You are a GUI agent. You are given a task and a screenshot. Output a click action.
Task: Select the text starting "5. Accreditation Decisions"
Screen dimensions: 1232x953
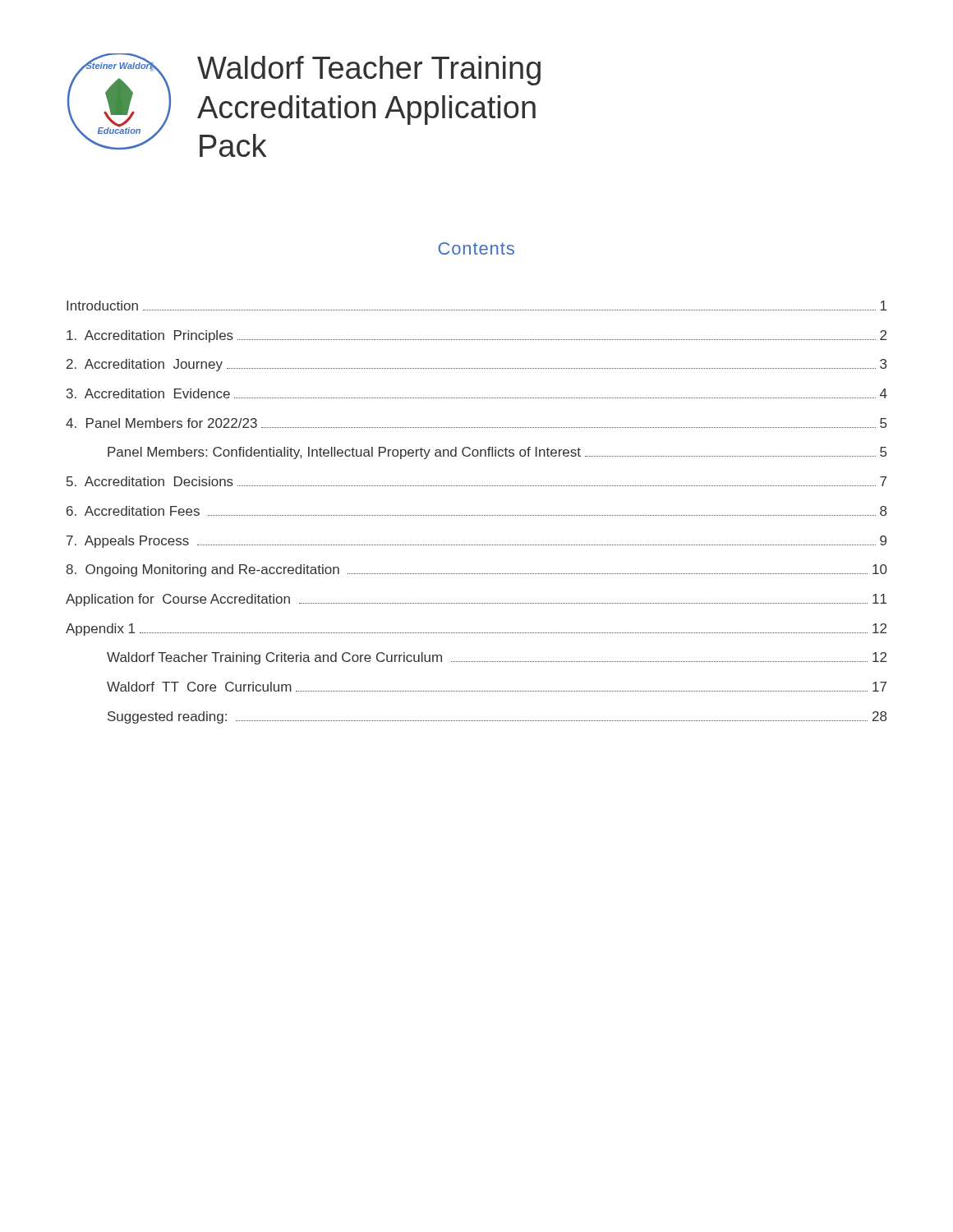(x=476, y=482)
